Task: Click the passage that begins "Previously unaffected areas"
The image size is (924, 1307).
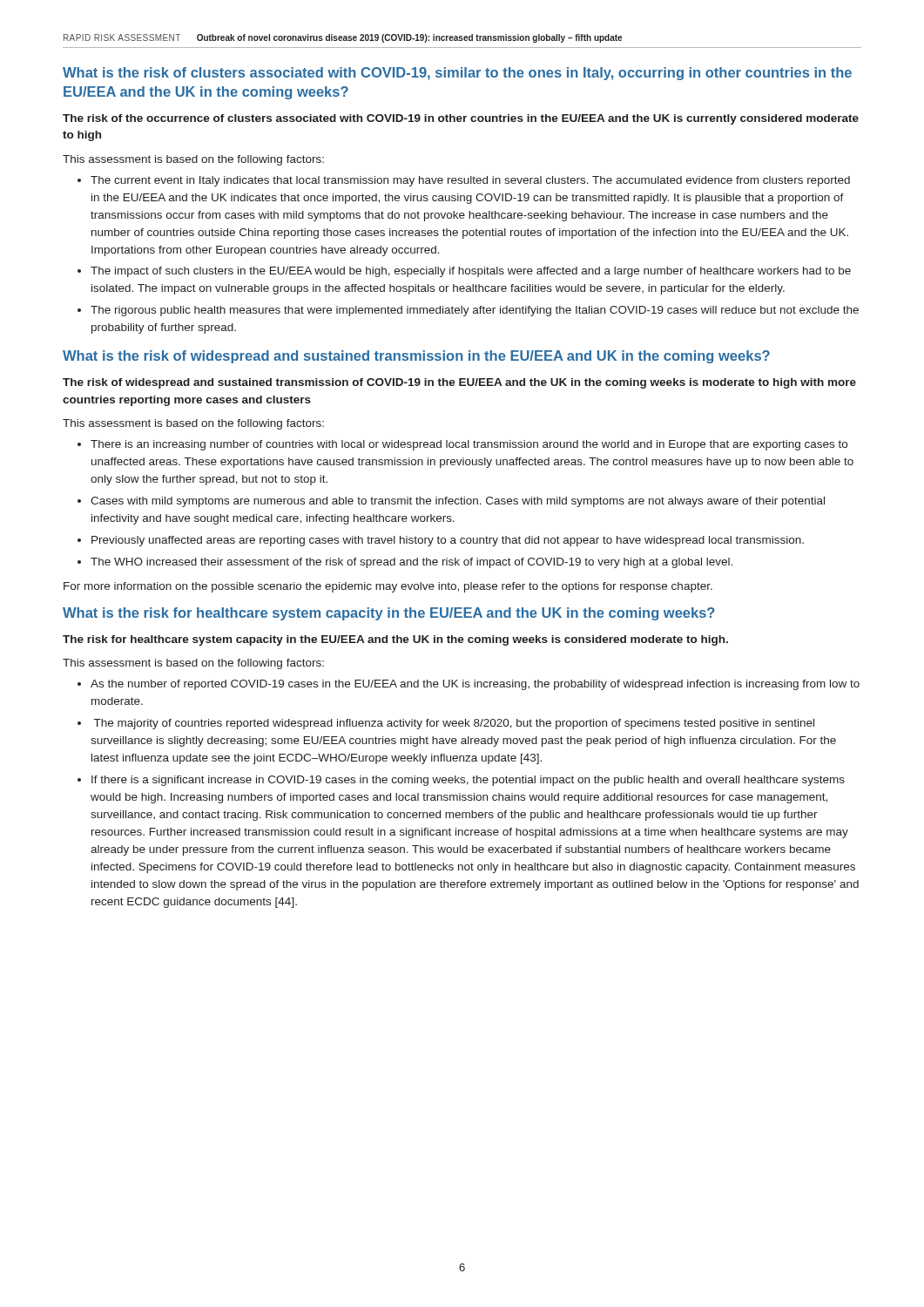Action: 448,540
